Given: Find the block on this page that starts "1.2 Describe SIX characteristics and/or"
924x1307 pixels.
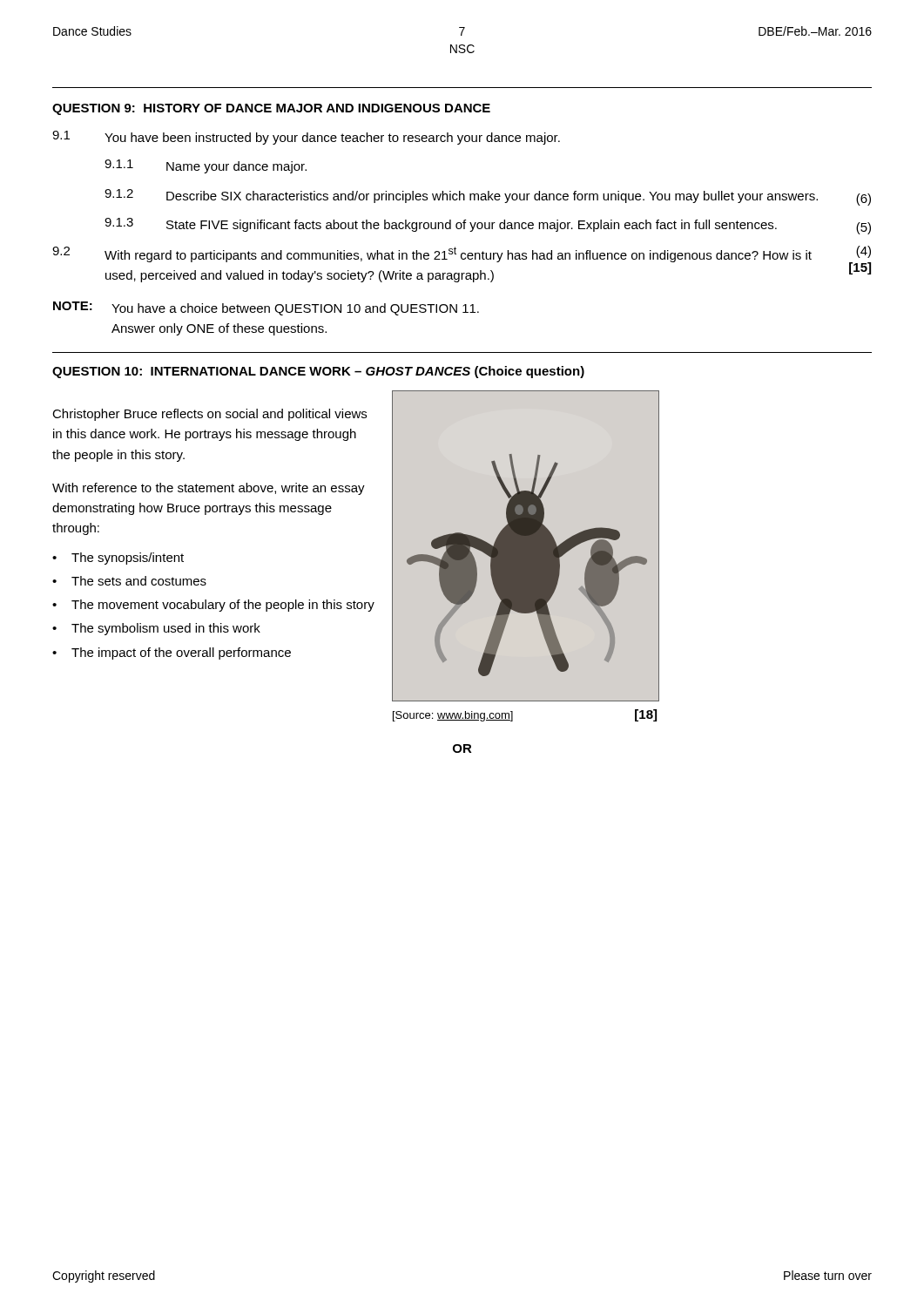Looking at the screenshot, I should [488, 195].
